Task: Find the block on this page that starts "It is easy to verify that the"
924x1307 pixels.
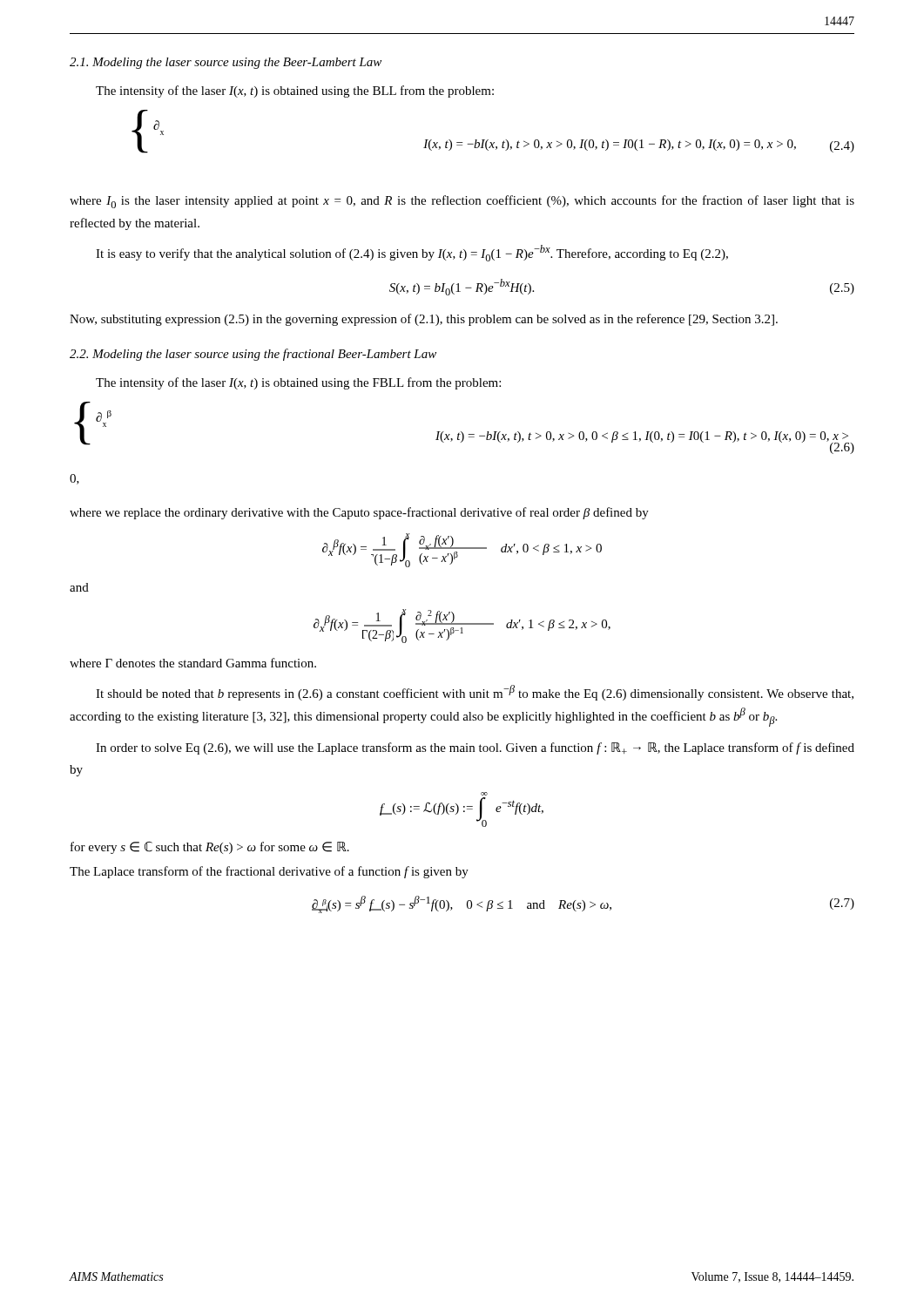Action: [412, 254]
